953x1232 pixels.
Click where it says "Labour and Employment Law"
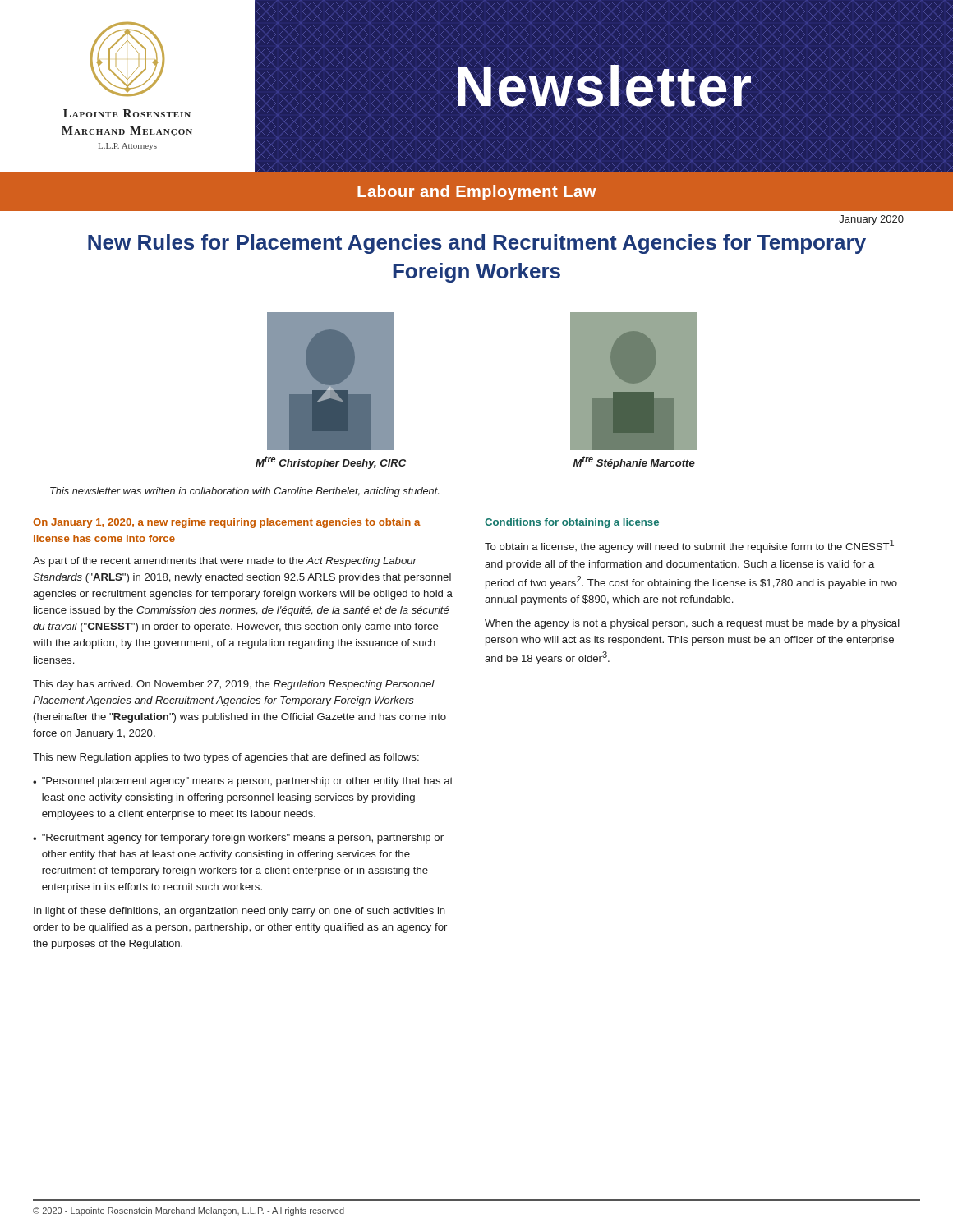point(476,192)
